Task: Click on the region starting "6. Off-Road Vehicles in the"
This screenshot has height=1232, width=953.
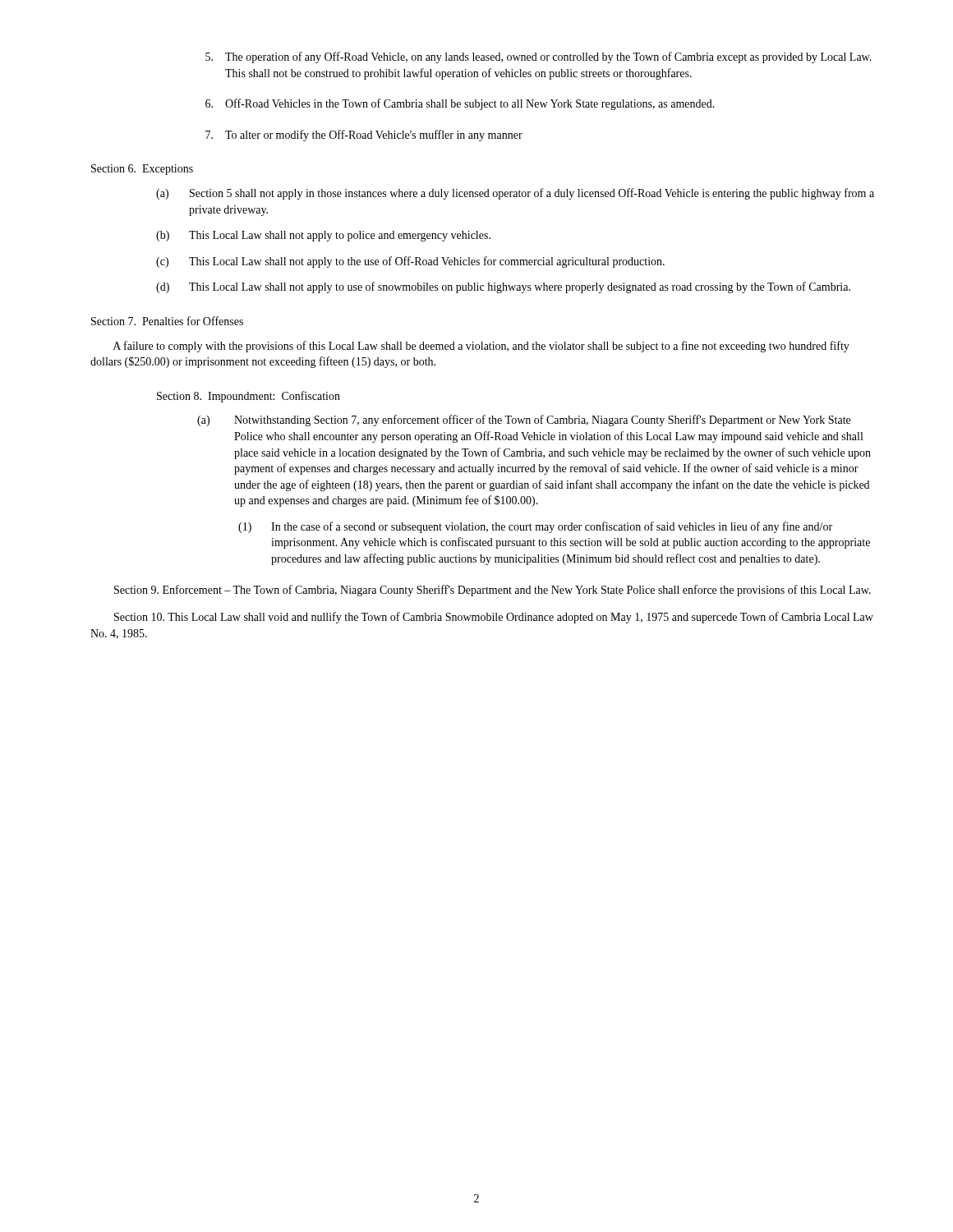Action: (534, 104)
